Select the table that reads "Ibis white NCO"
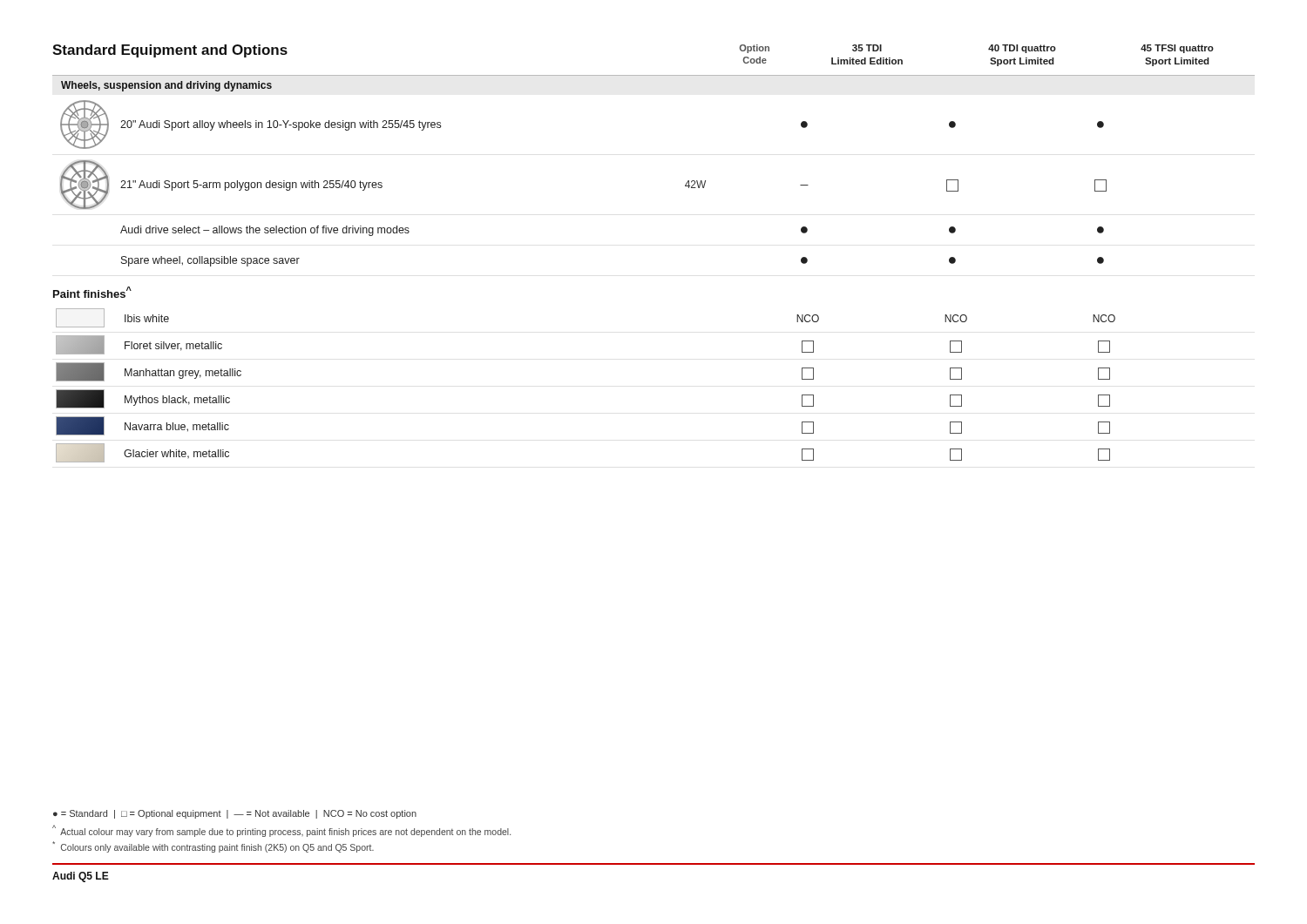The height and width of the screenshot is (924, 1307). tap(654, 387)
